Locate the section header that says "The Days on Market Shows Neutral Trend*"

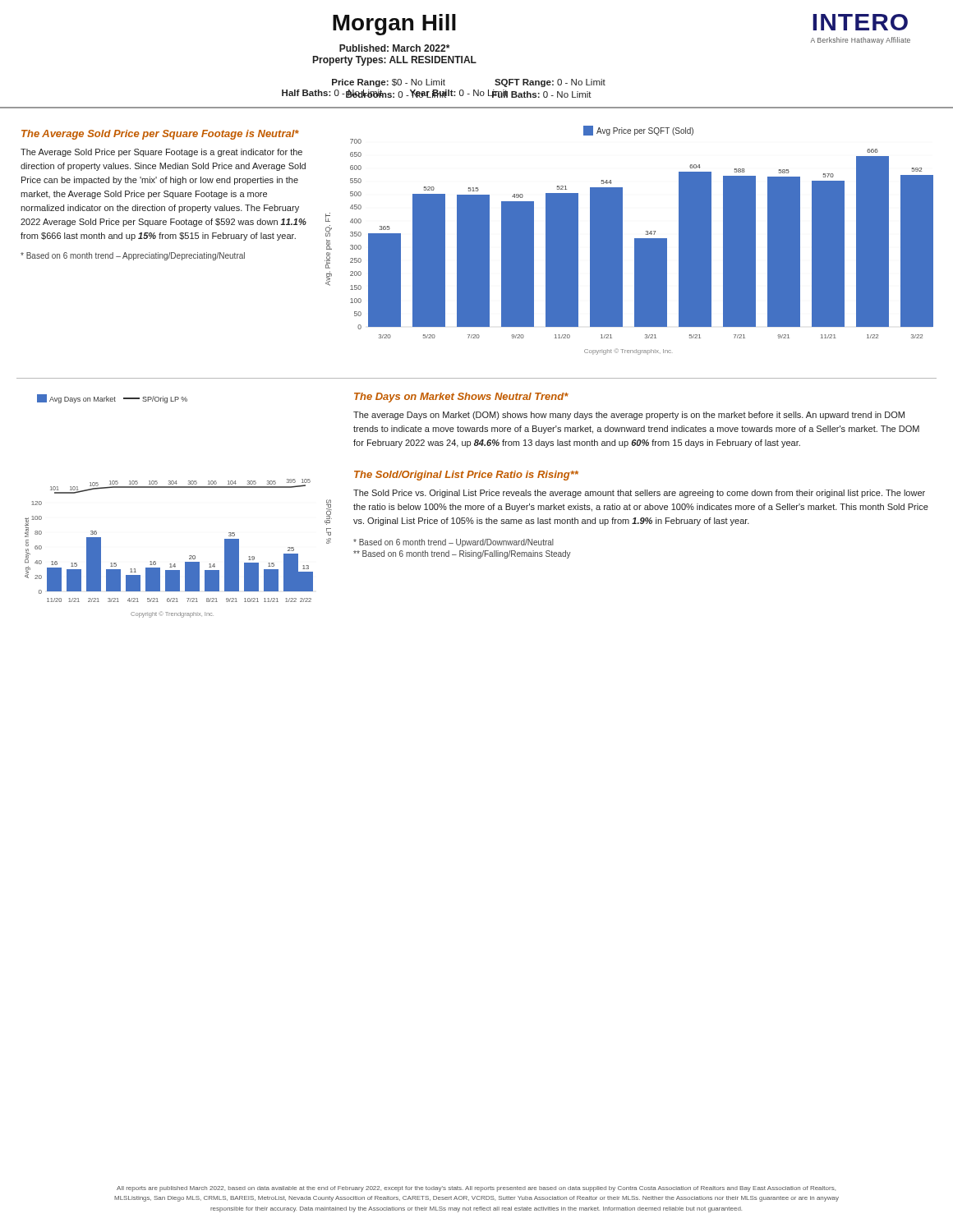coord(461,396)
